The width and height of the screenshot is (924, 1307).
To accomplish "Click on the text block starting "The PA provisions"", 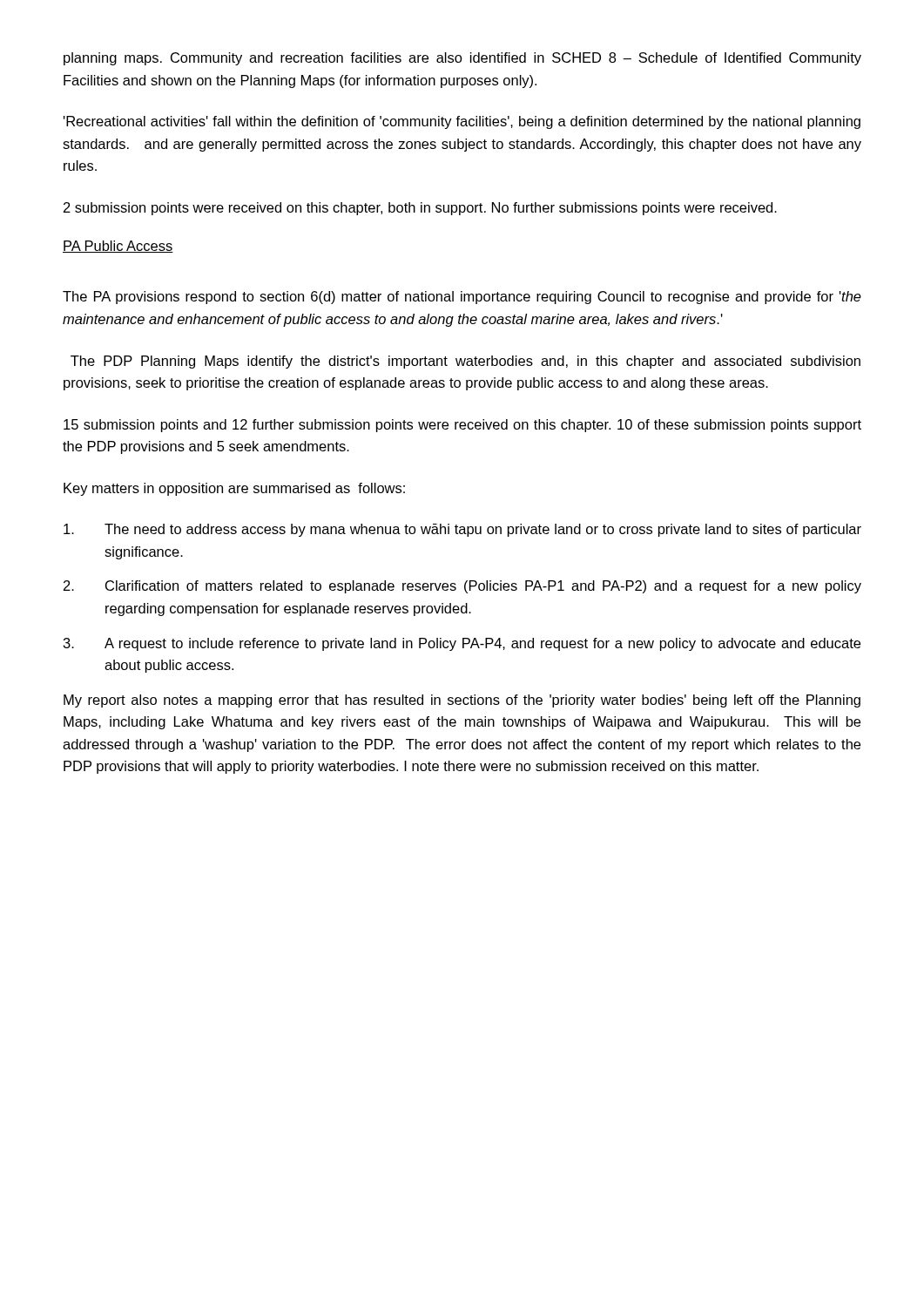I will [462, 308].
